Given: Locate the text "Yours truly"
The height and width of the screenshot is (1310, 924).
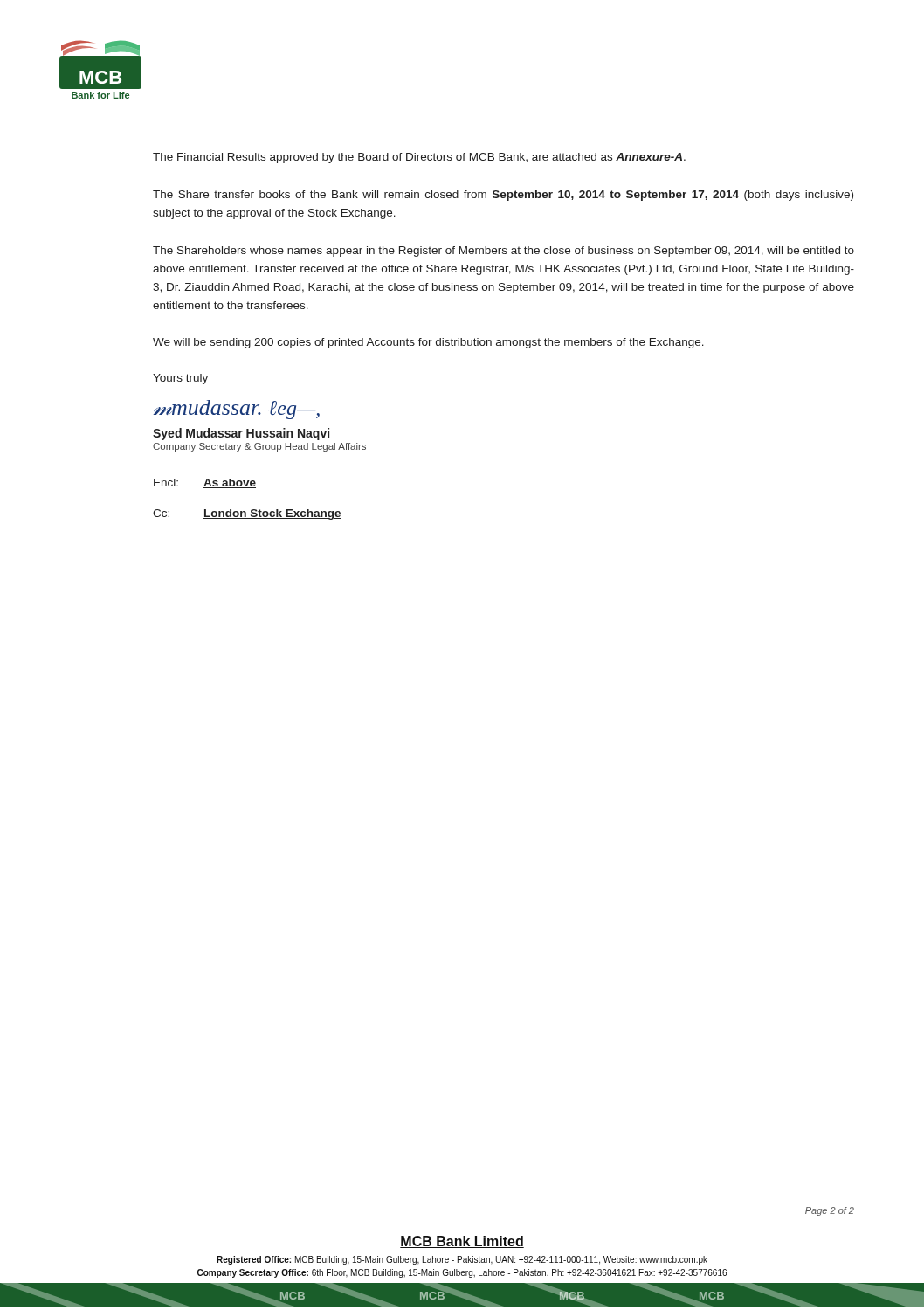Looking at the screenshot, I should click(x=180, y=378).
